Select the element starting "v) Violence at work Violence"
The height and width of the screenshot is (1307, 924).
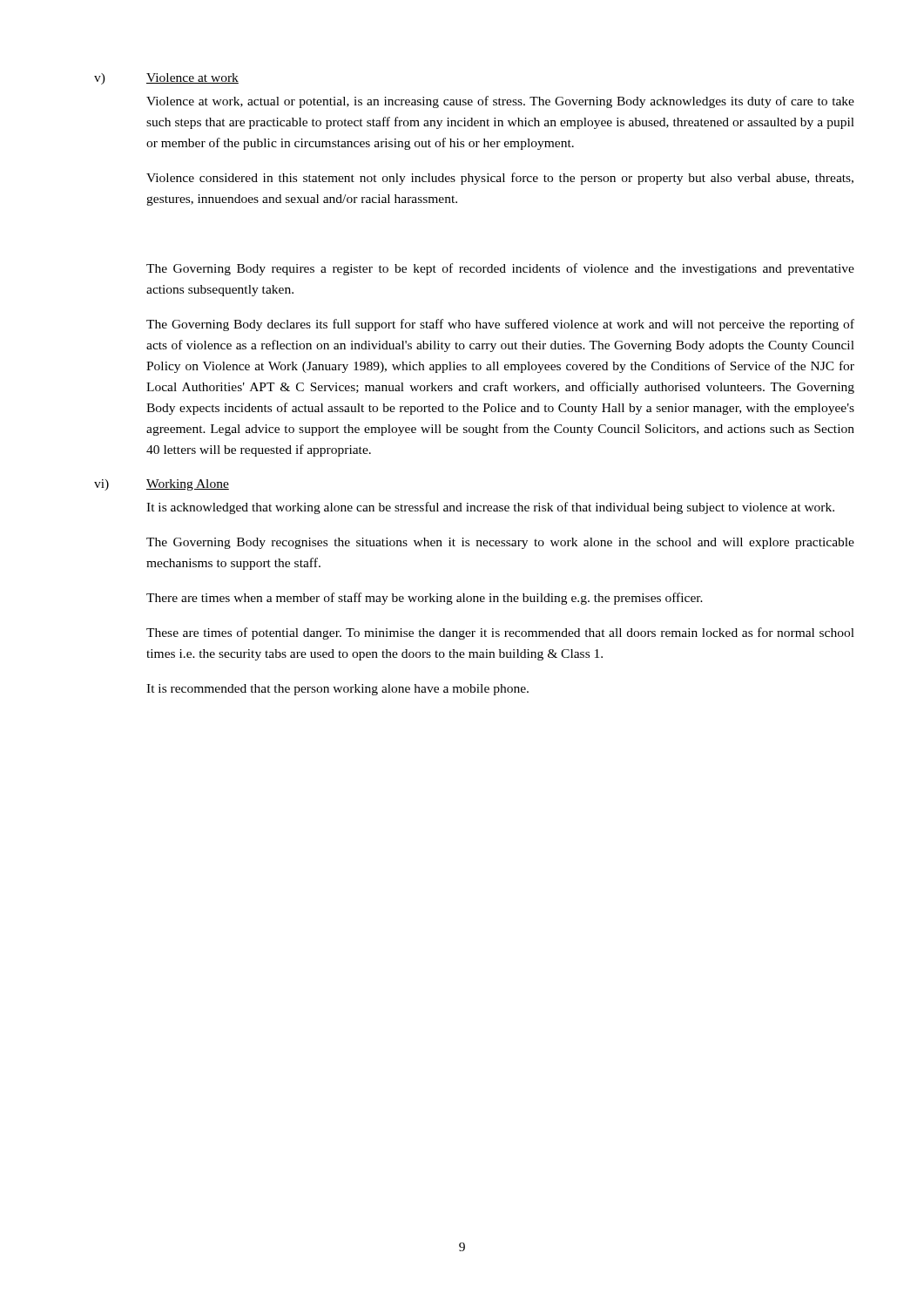coord(474,265)
